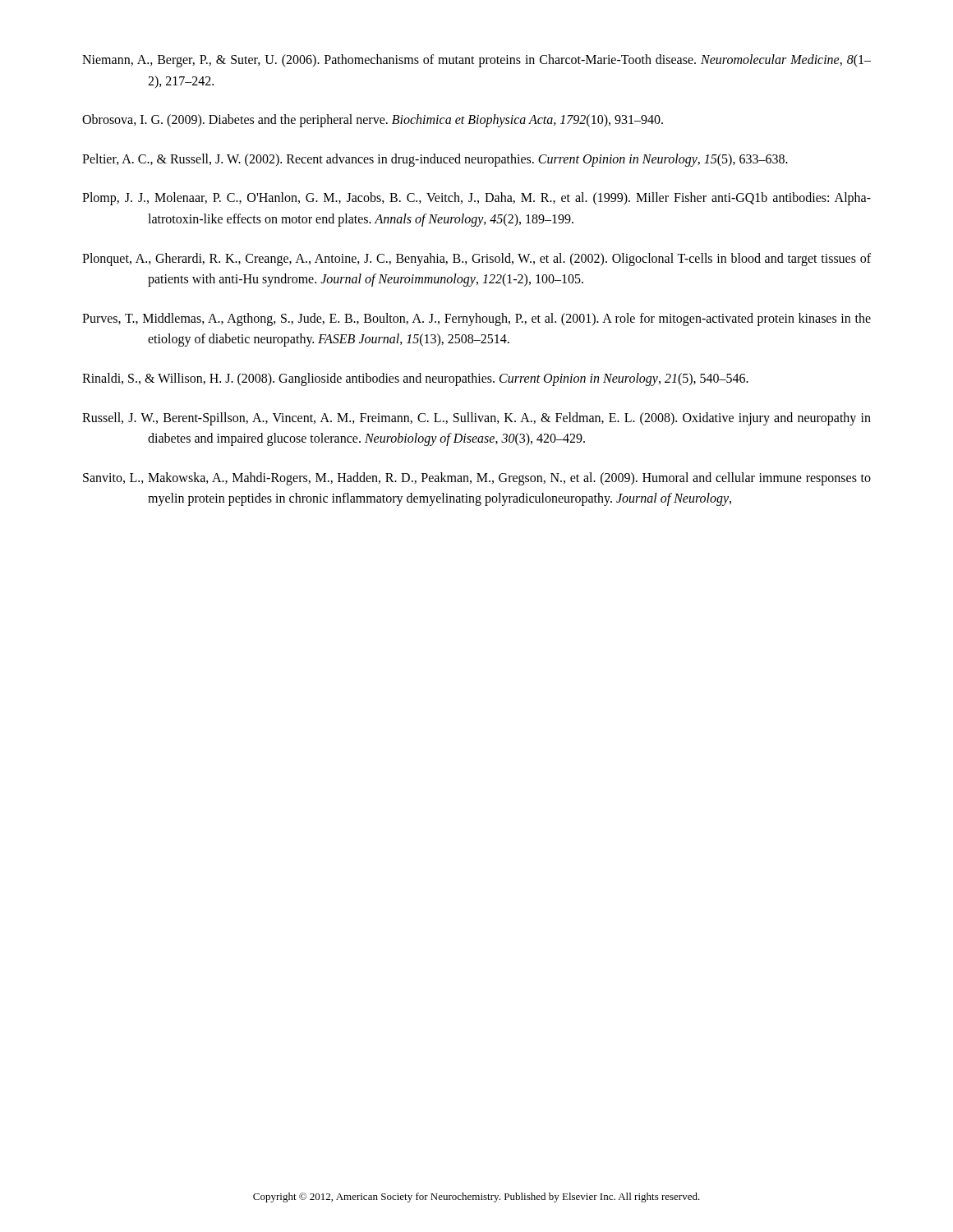
Task: Point to the block beginning "Plonquet, A., Gherardi,"
Action: click(x=476, y=268)
